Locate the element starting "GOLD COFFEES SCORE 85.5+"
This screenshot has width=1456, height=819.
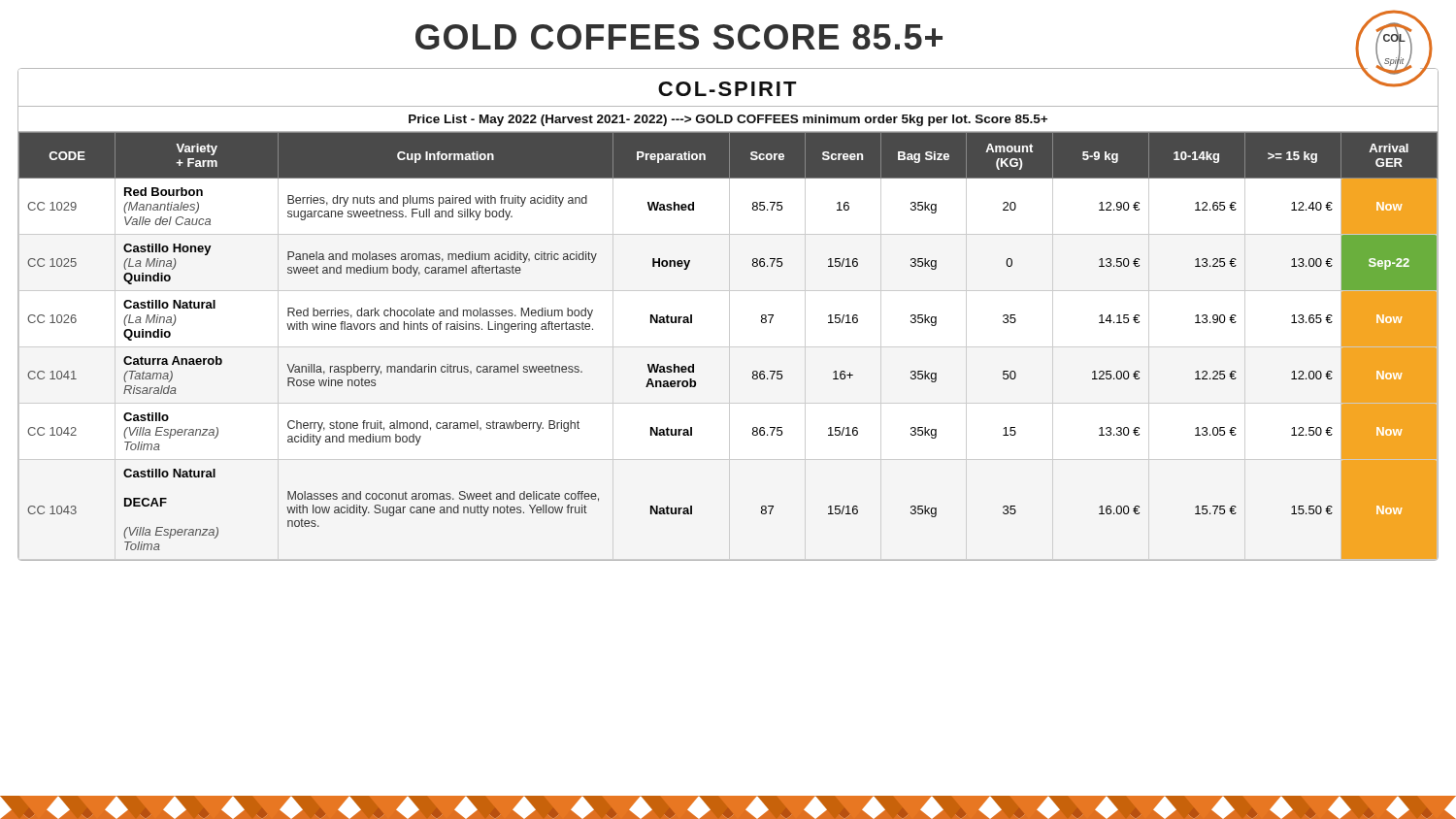(x=679, y=37)
